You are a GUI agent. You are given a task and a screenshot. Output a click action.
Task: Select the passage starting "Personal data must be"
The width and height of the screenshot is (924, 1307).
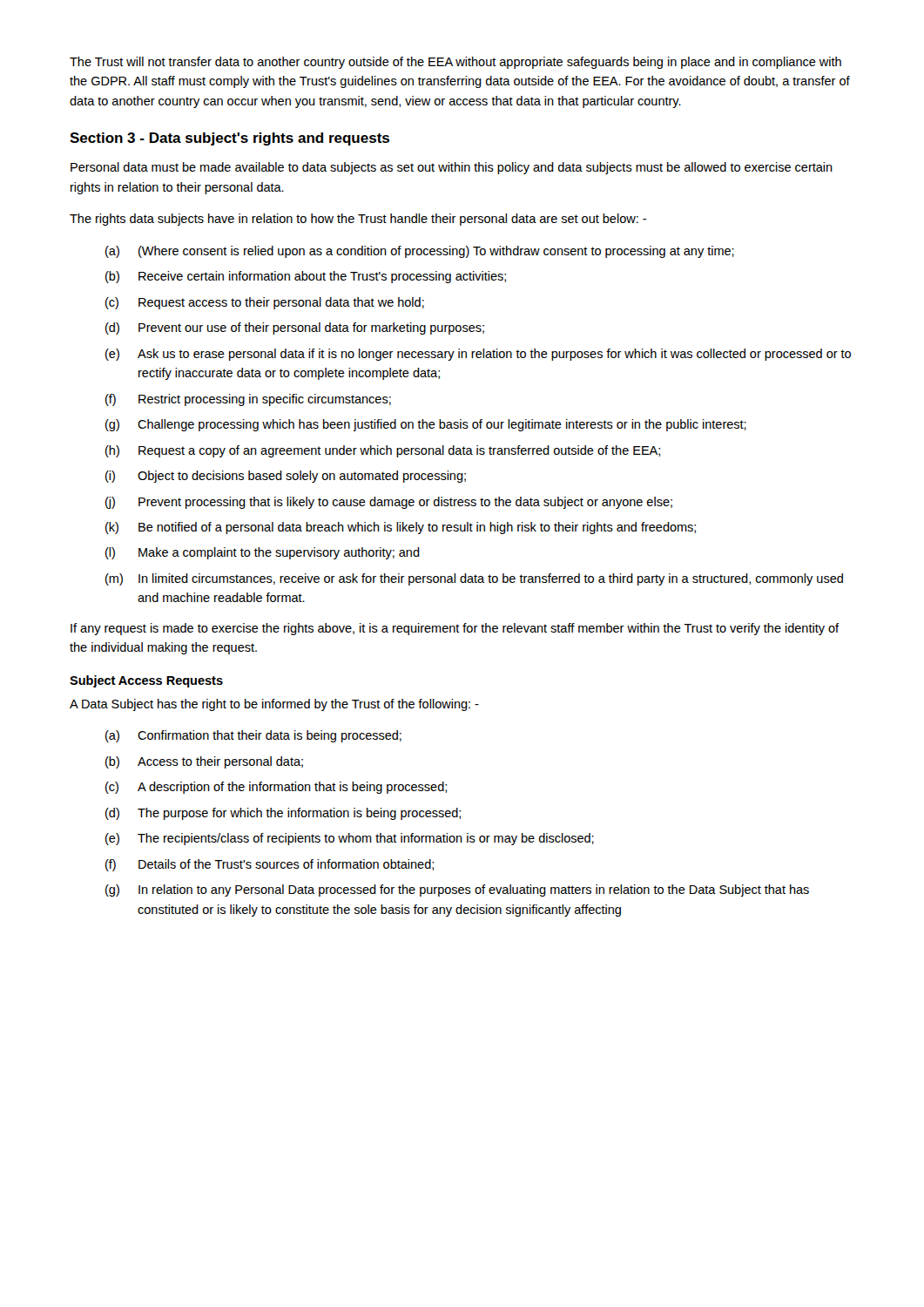(451, 177)
